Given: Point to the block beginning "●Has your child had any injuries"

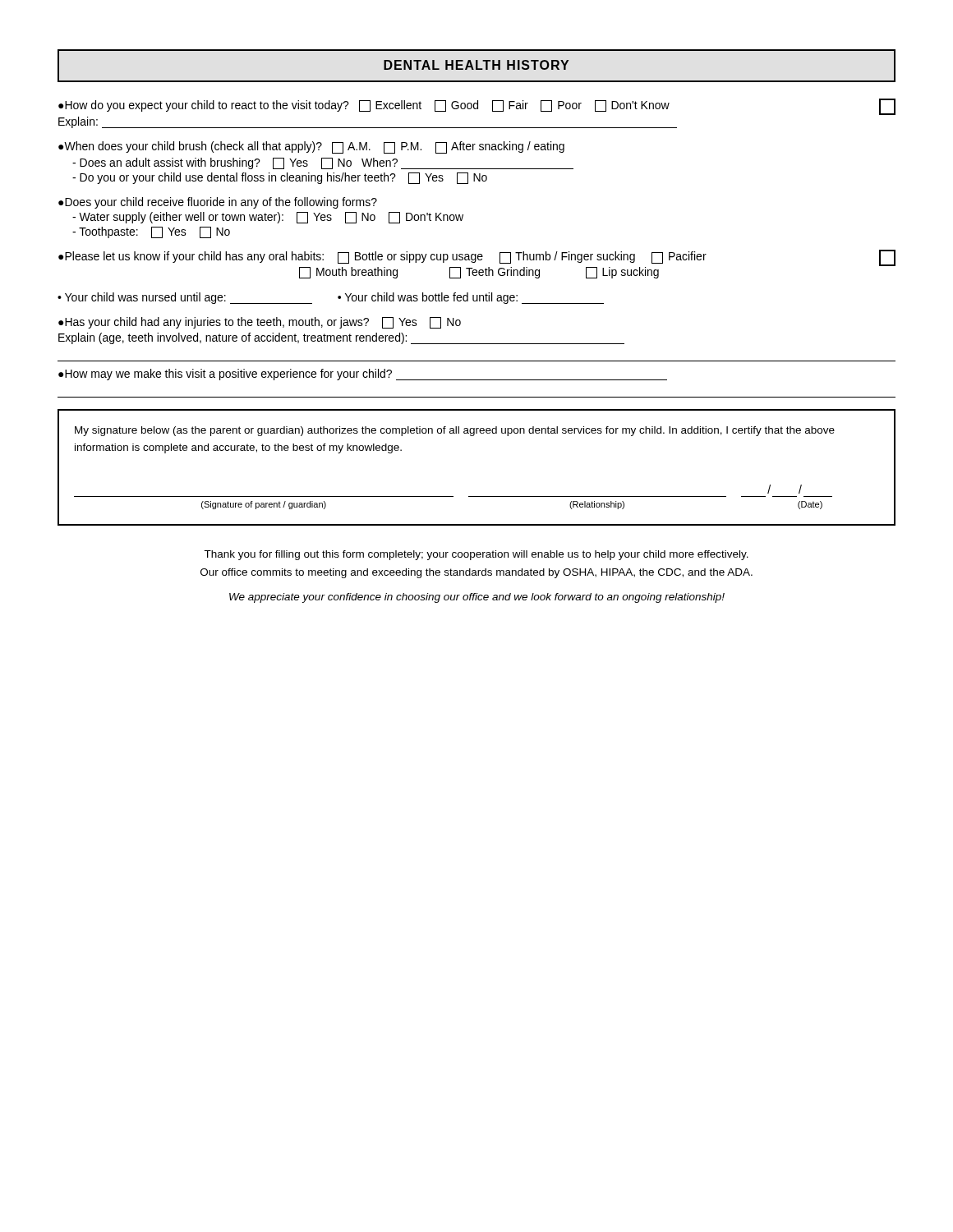Looking at the screenshot, I should tap(476, 339).
